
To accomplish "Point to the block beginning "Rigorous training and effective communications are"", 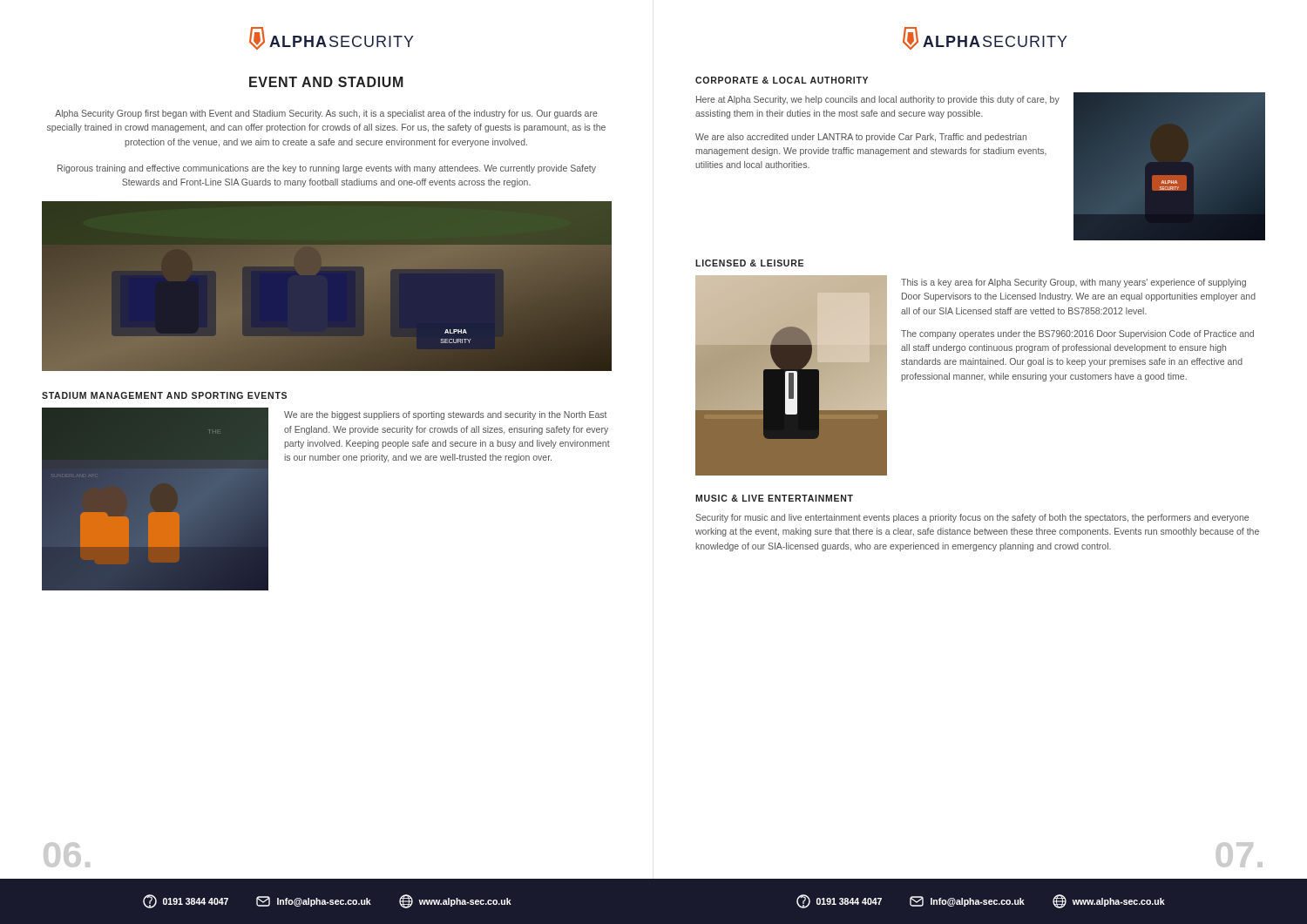I will click(x=326, y=175).
